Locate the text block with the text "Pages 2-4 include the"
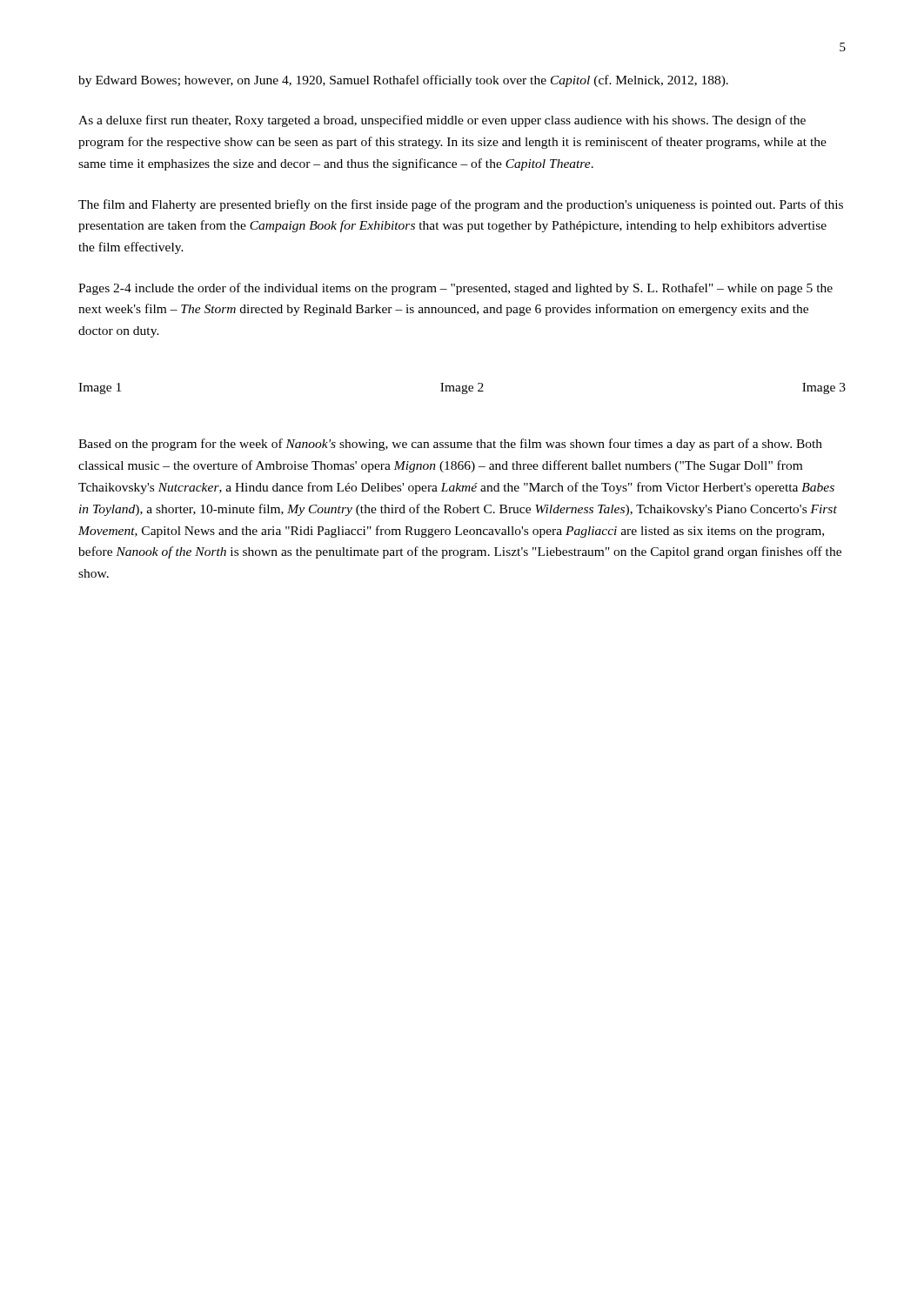This screenshot has width=924, height=1305. click(455, 309)
